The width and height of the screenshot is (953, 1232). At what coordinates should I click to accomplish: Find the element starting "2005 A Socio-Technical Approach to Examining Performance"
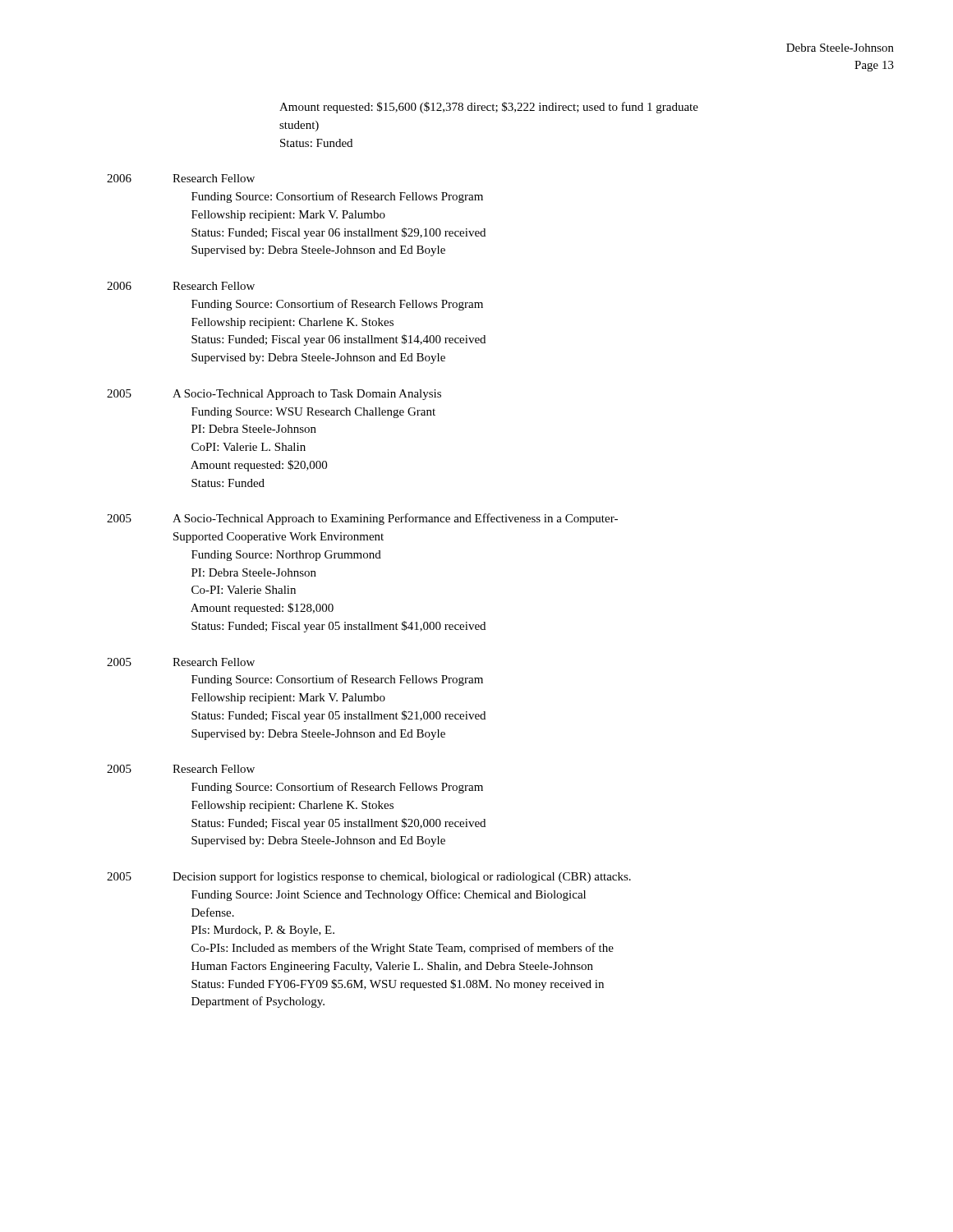[362, 519]
